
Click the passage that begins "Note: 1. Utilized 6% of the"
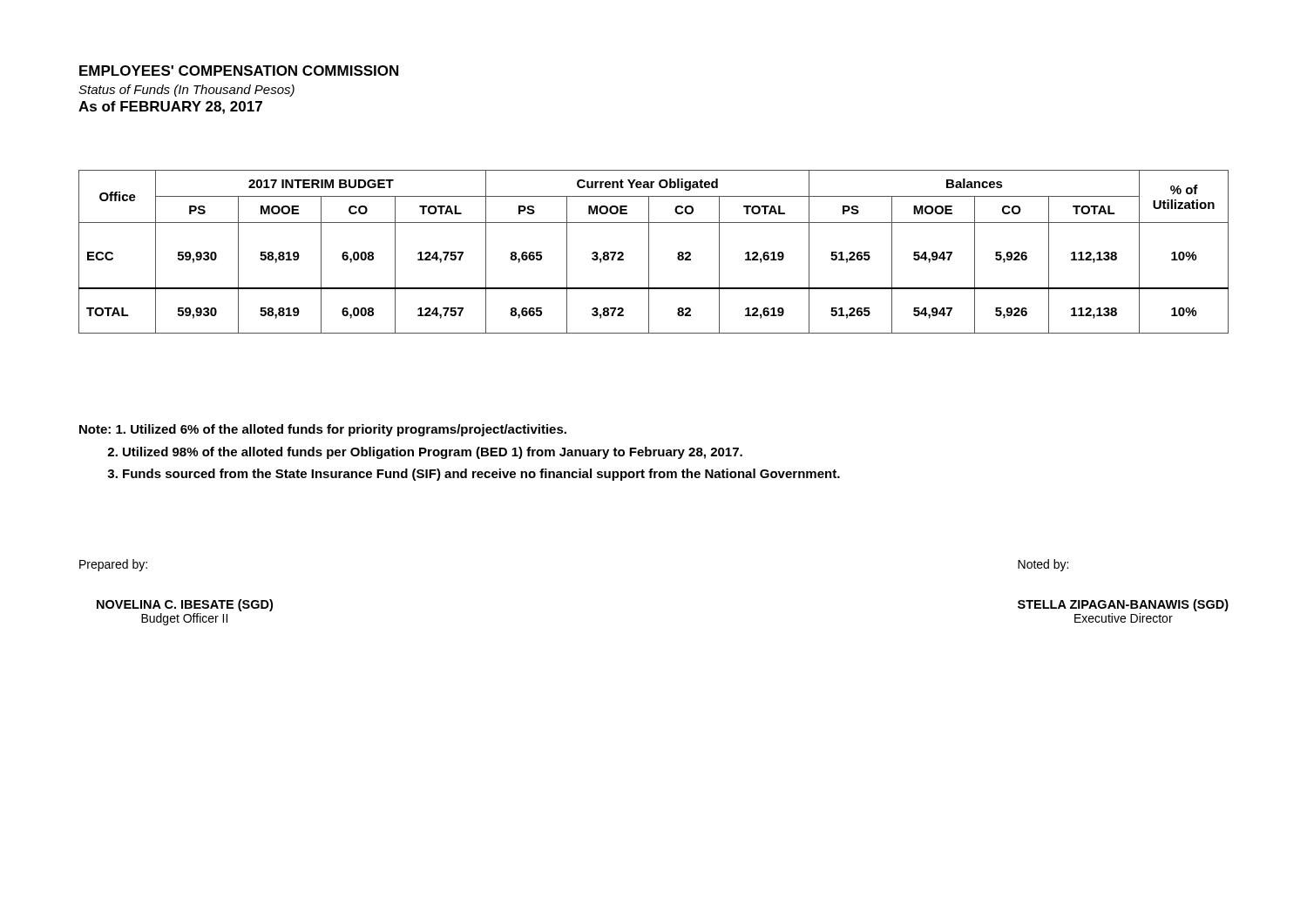coord(459,451)
